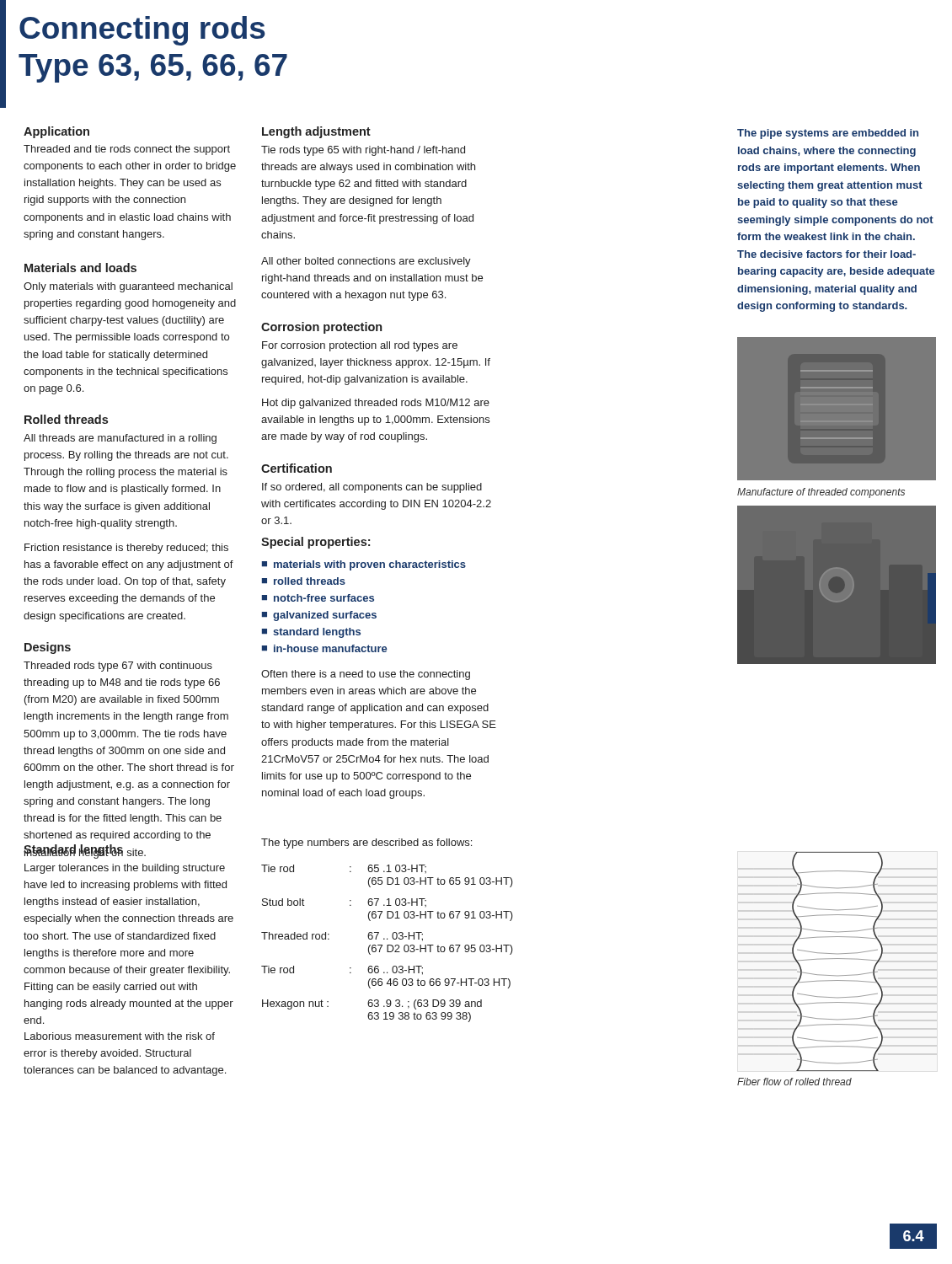The height and width of the screenshot is (1264, 952).
Task: Where is the passage that starts "Threaded rods type"?
Action: (x=131, y=759)
